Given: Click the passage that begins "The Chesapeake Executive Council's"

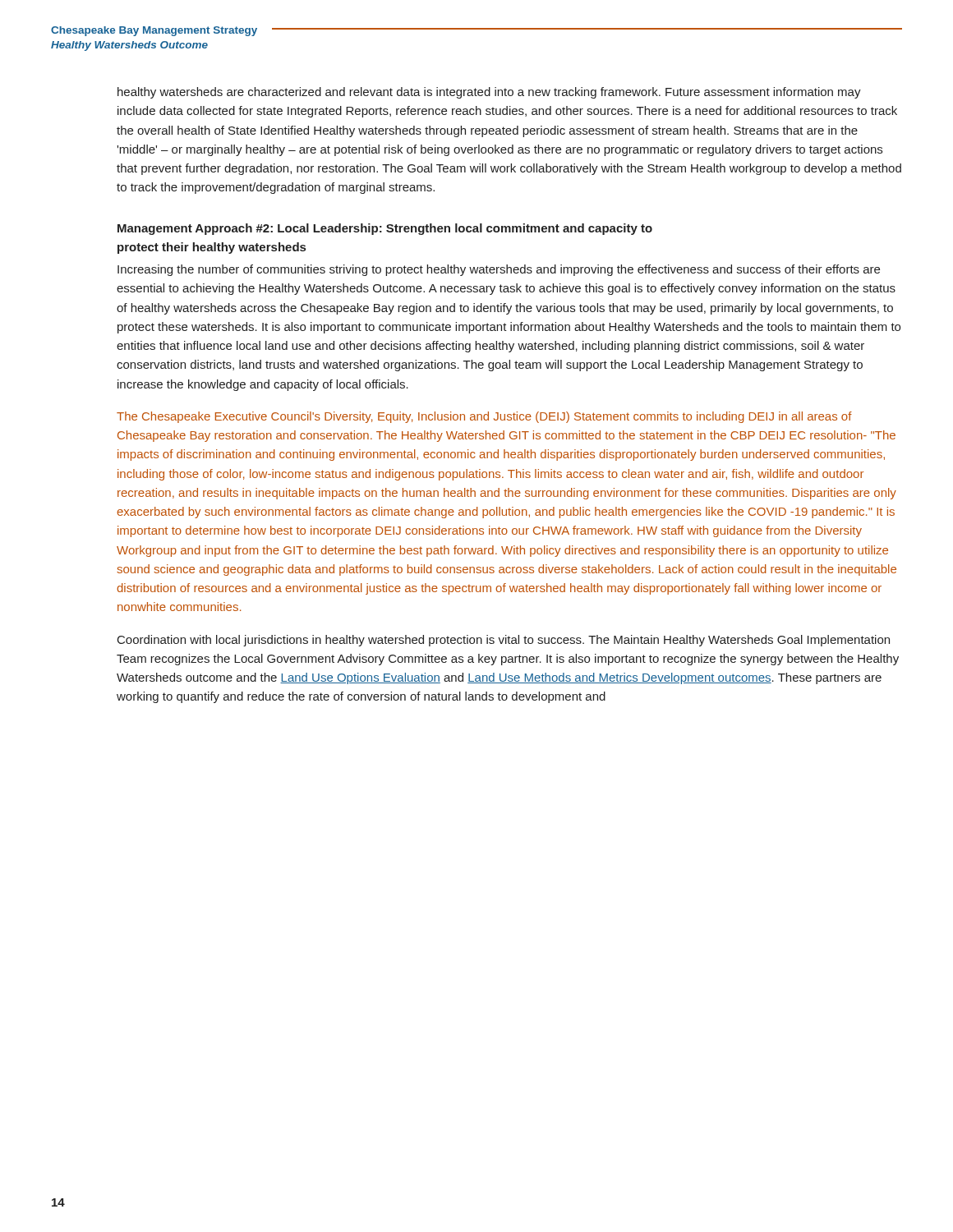Looking at the screenshot, I should 507,511.
